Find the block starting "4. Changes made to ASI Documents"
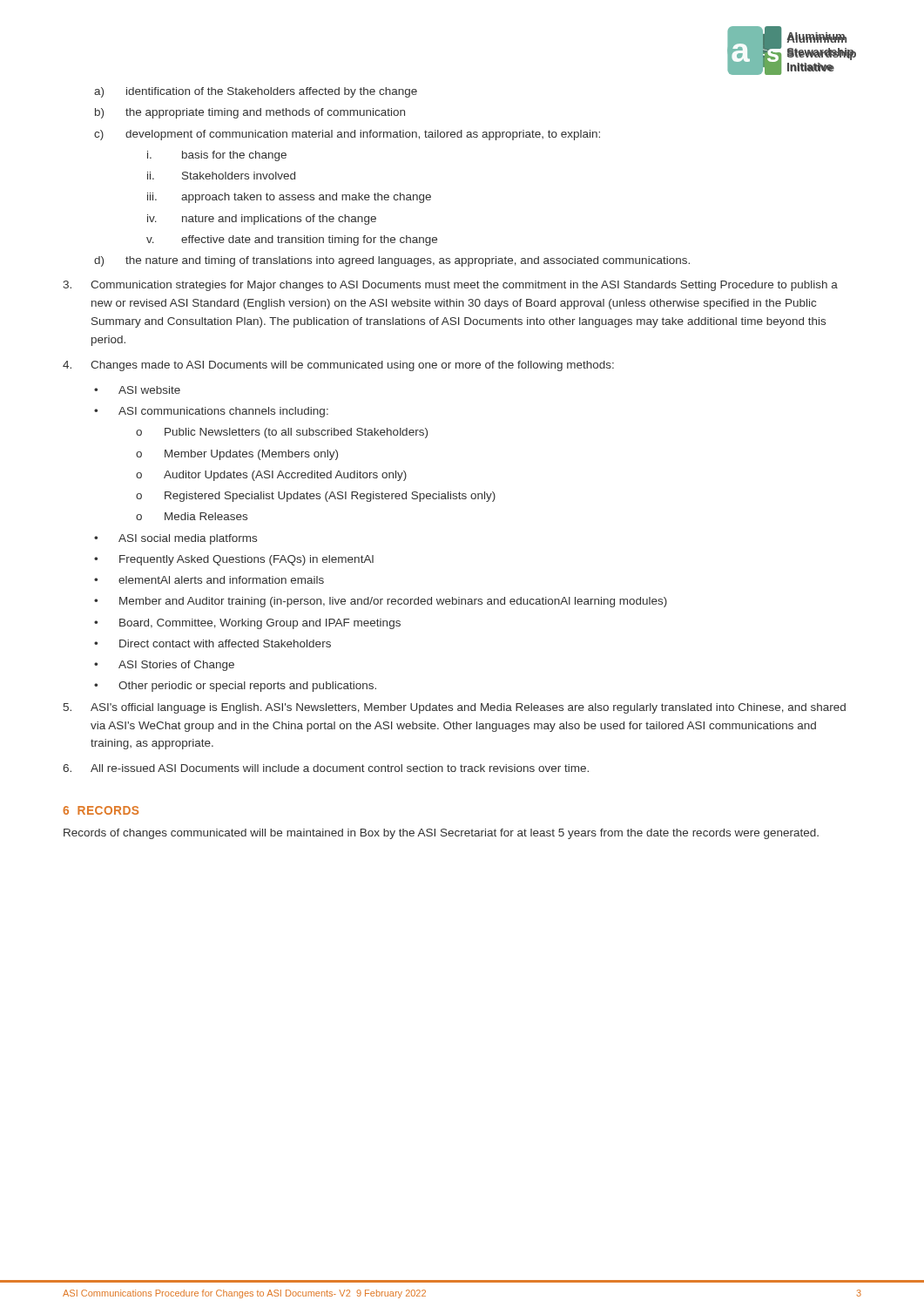 (462, 365)
